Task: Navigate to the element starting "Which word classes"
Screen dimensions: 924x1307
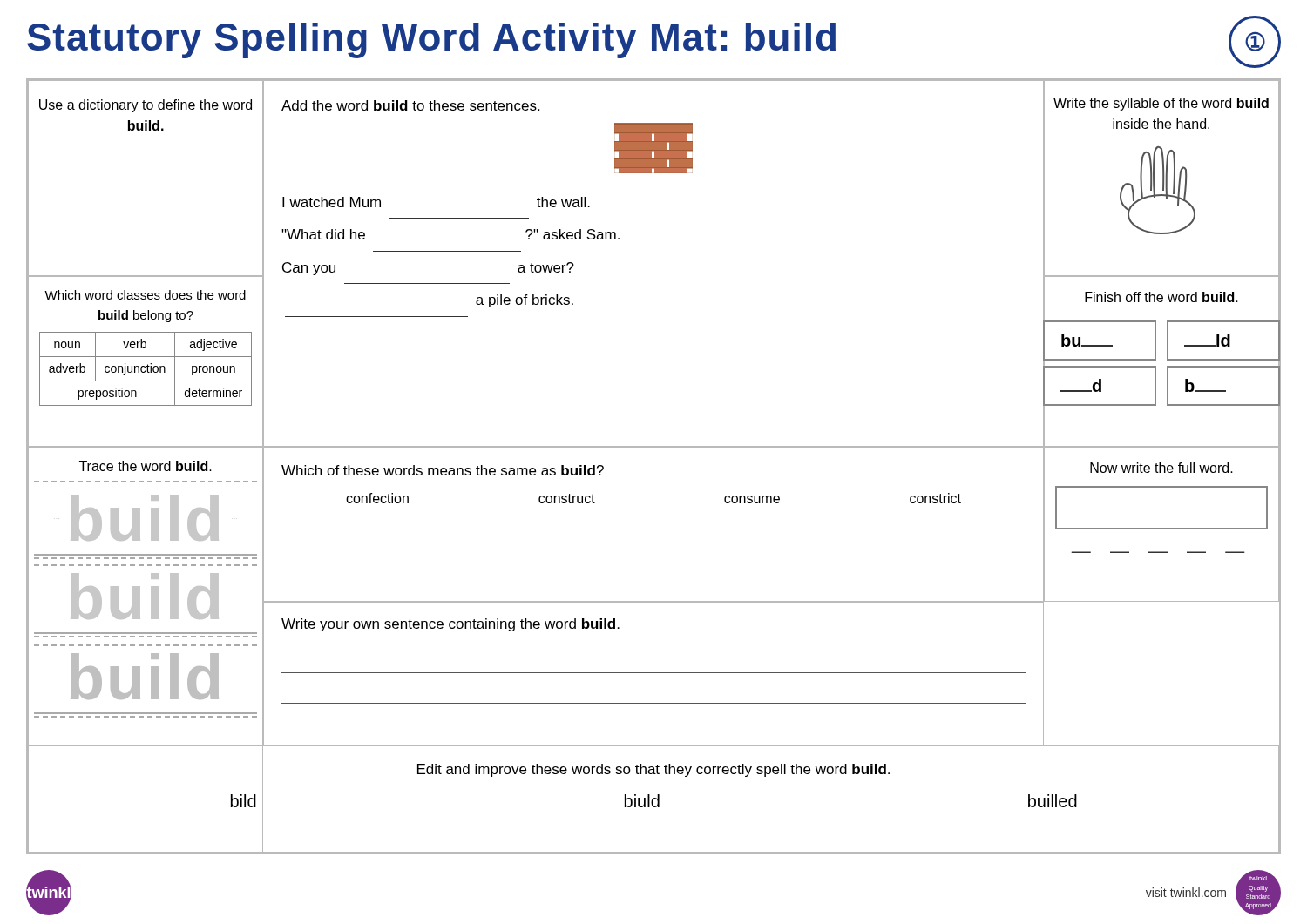Action: click(x=146, y=347)
